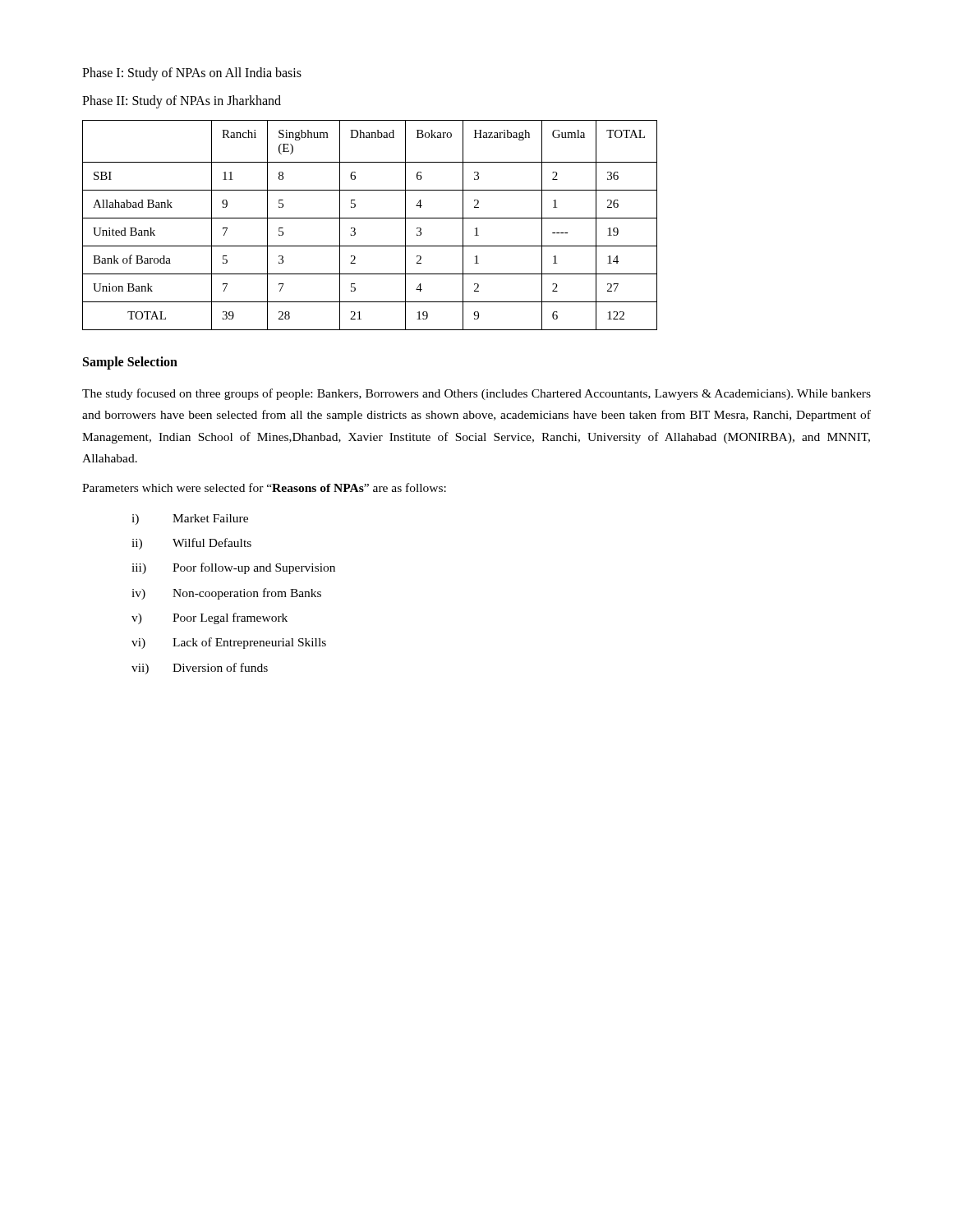The image size is (953, 1232).
Task: Locate the text "Sample Selection"
Action: click(x=130, y=362)
